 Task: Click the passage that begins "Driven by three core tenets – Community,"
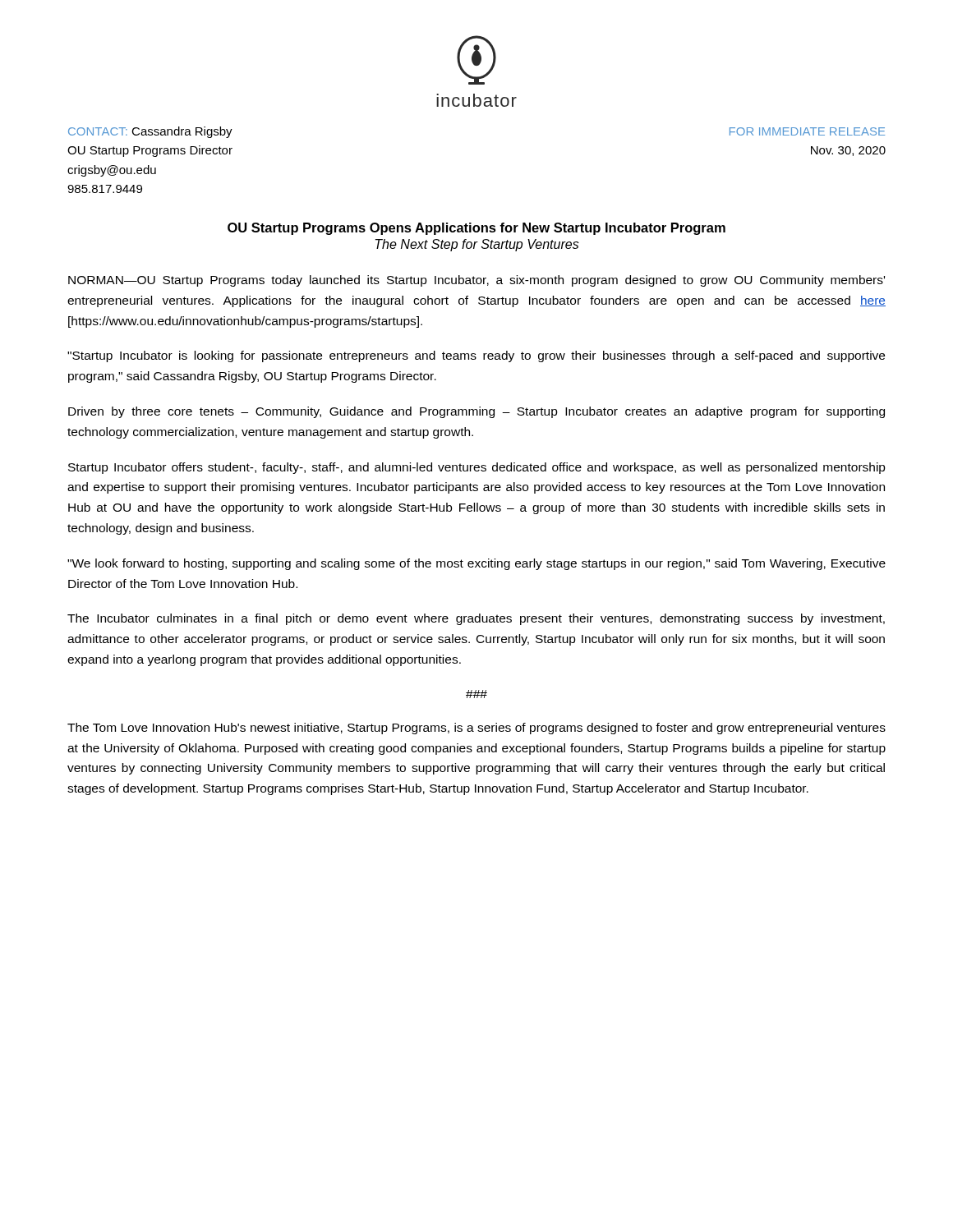[476, 421]
